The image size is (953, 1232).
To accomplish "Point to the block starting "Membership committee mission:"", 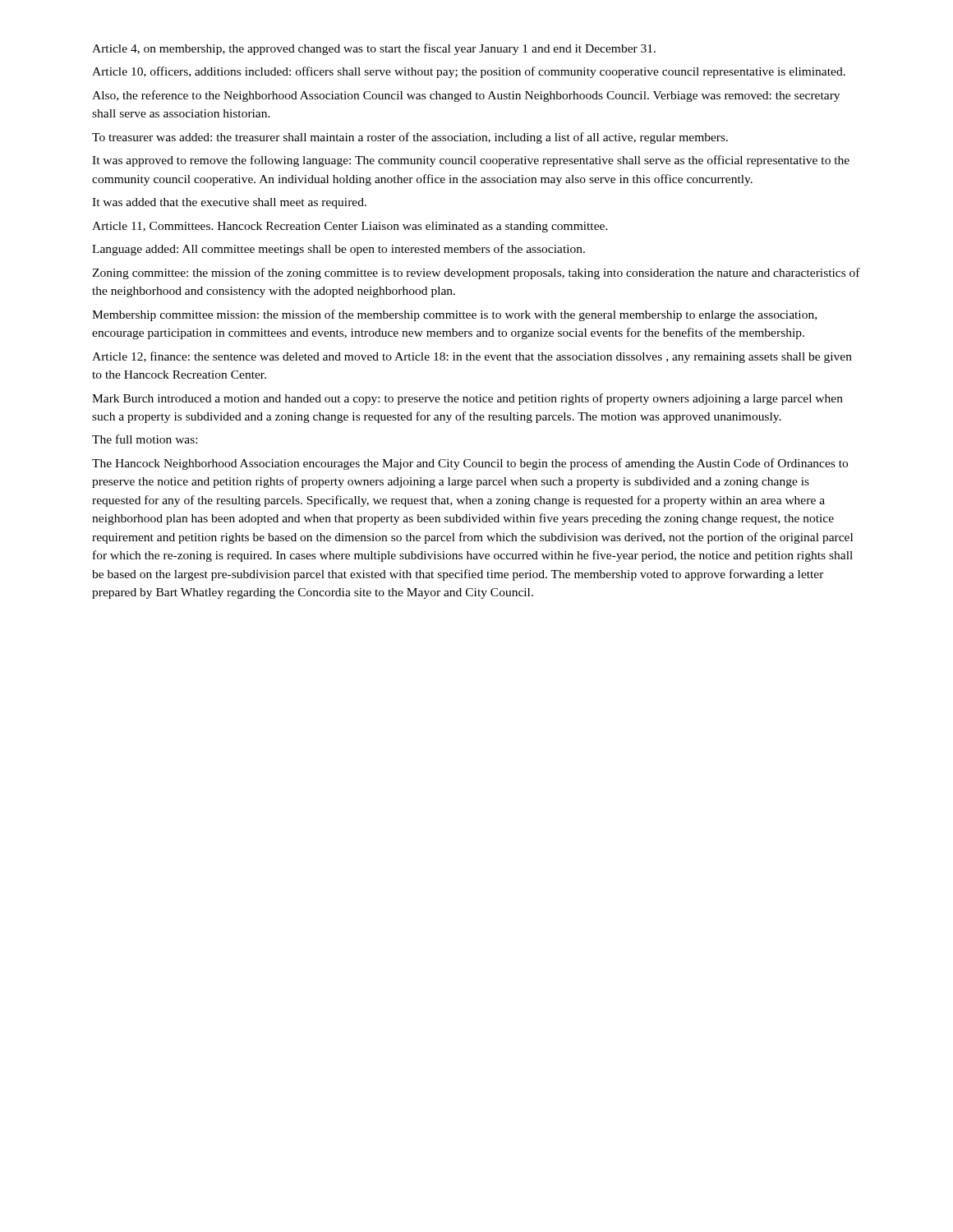I will [x=476, y=324].
